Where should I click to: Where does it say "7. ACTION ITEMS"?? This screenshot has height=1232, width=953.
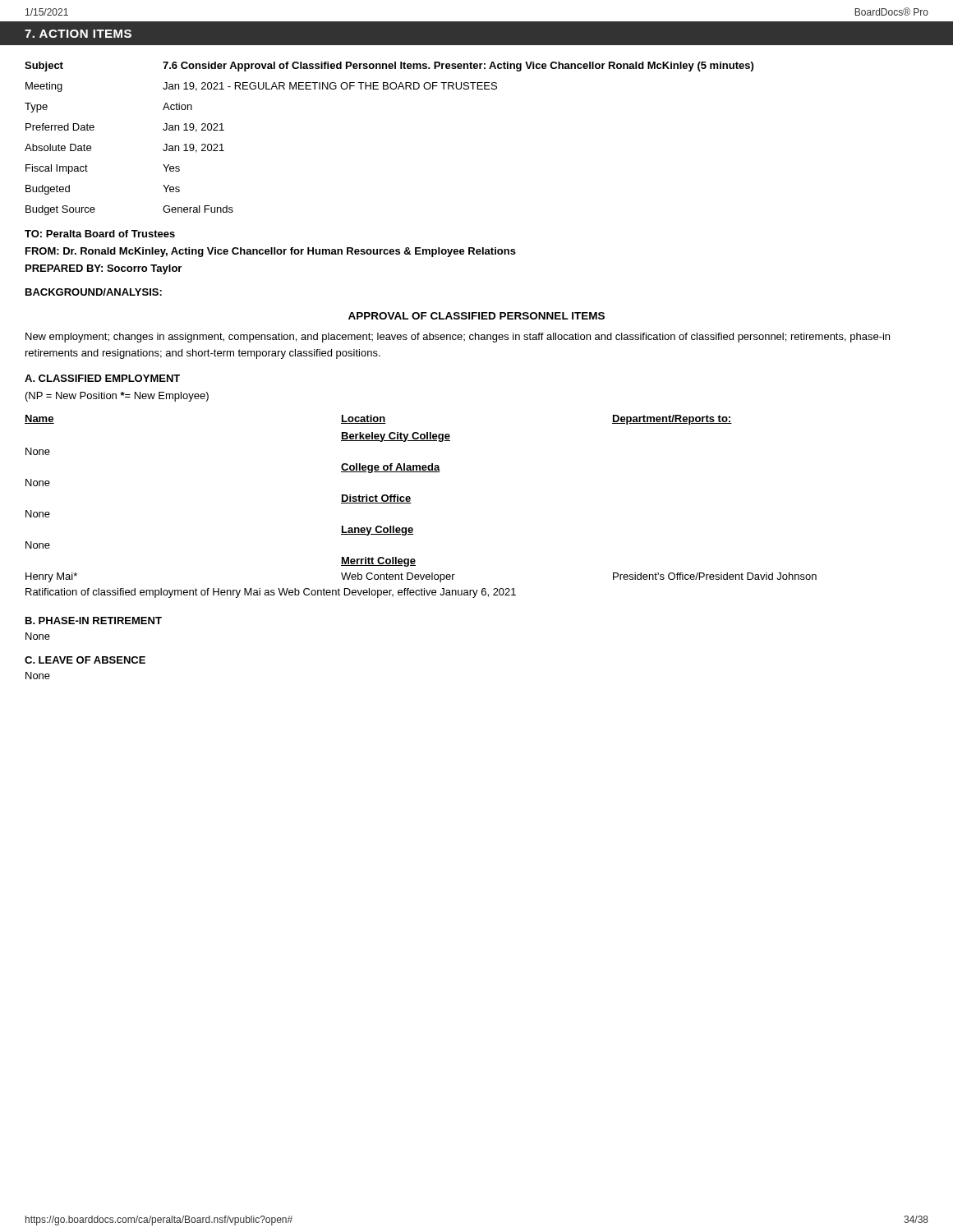click(x=79, y=33)
